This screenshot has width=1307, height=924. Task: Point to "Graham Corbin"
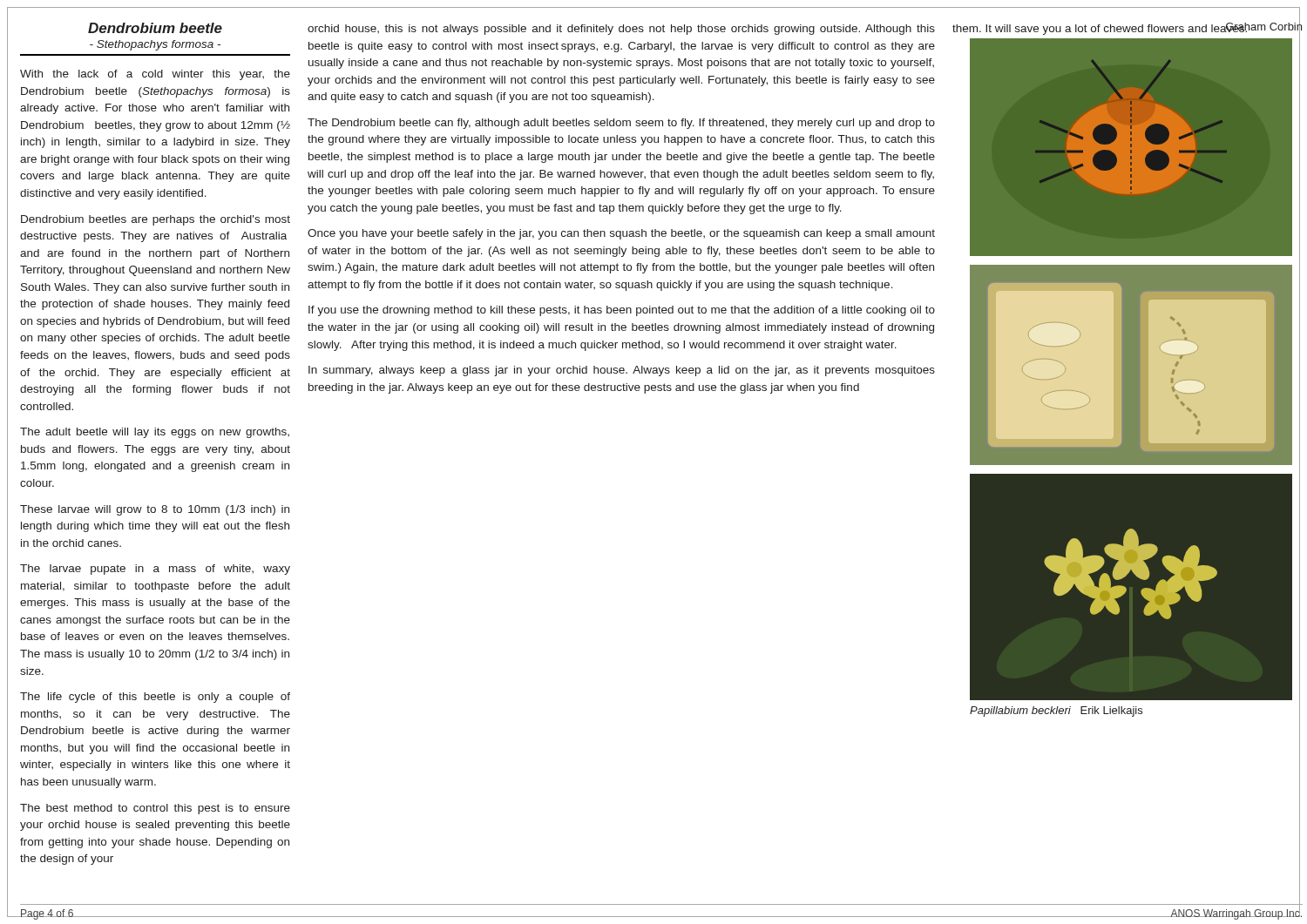click(1264, 27)
